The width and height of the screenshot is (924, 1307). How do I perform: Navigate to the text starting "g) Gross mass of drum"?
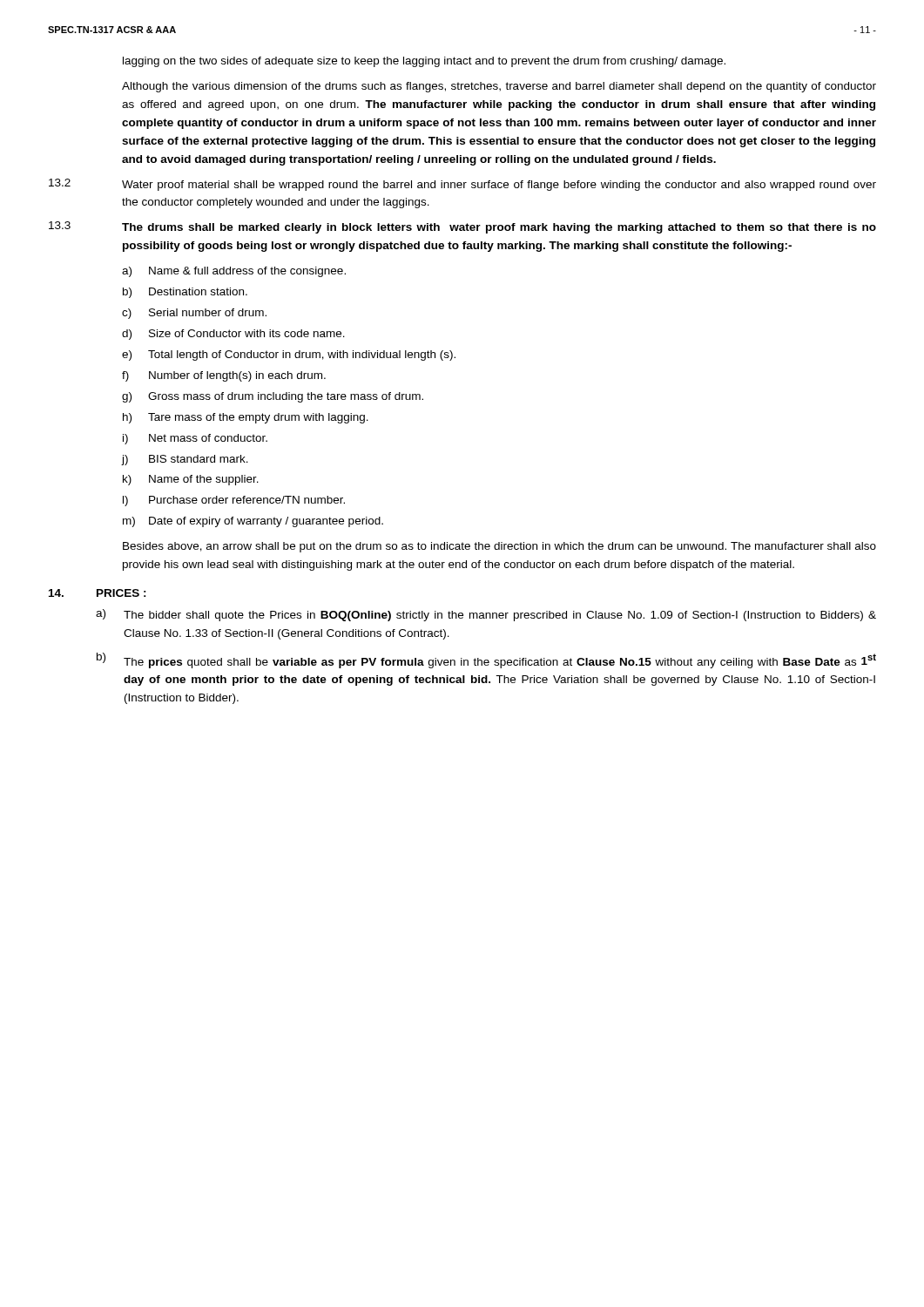coord(273,397)
